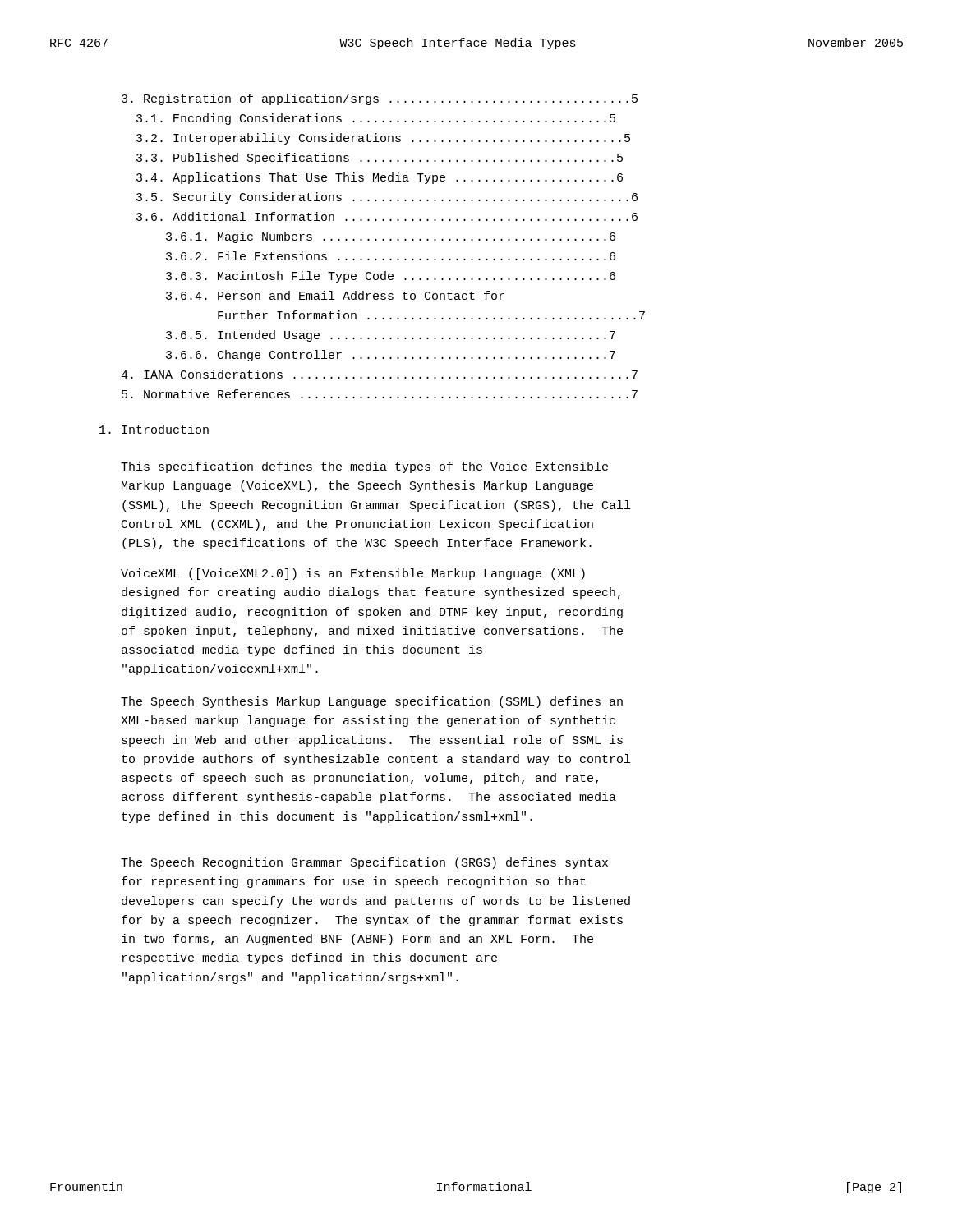Click where it says "5. Normative References"
Viewport: 953px width, 1232px height.
[368, 395]
